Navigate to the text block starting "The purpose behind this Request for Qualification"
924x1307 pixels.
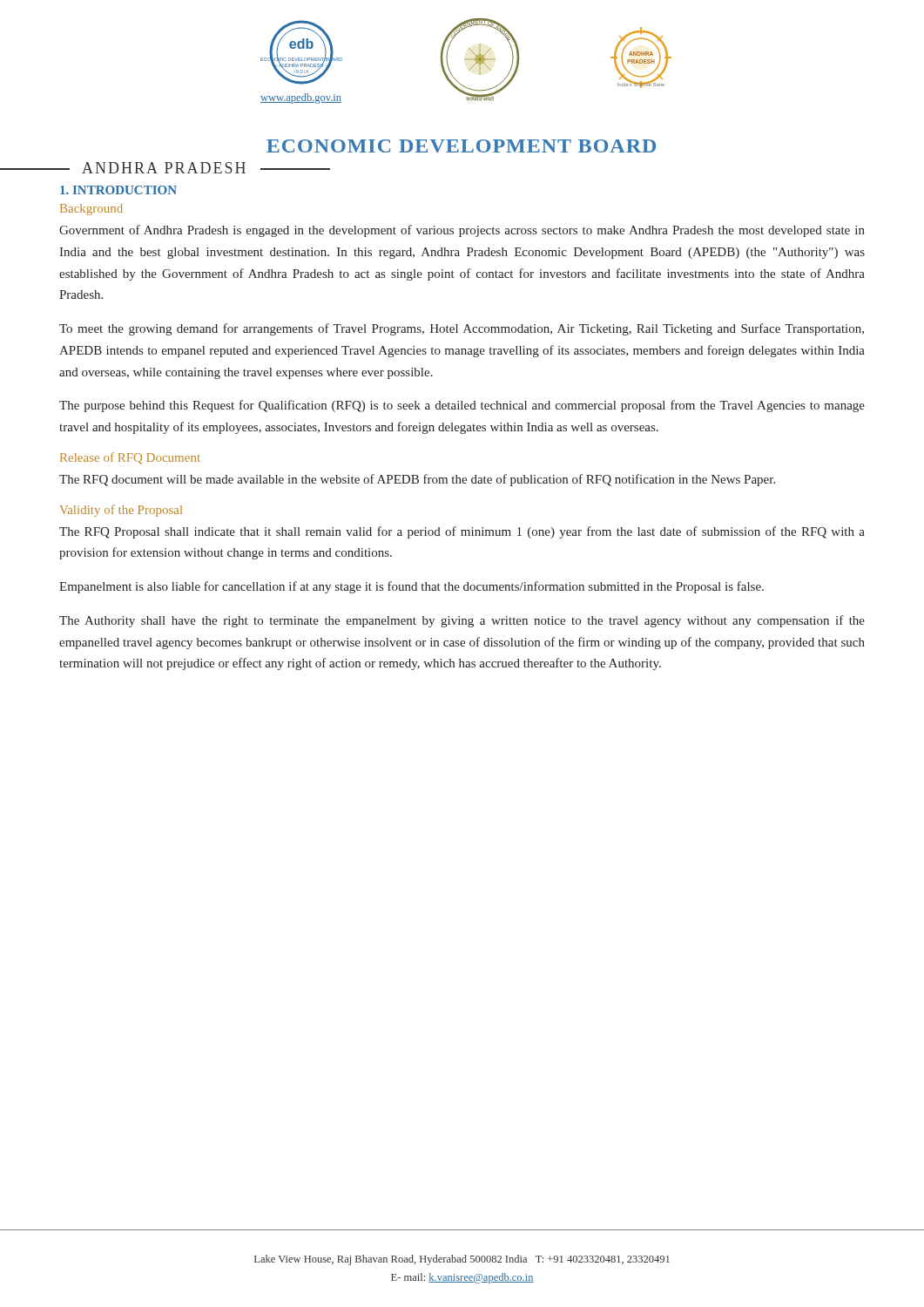[x=462, y=416]
